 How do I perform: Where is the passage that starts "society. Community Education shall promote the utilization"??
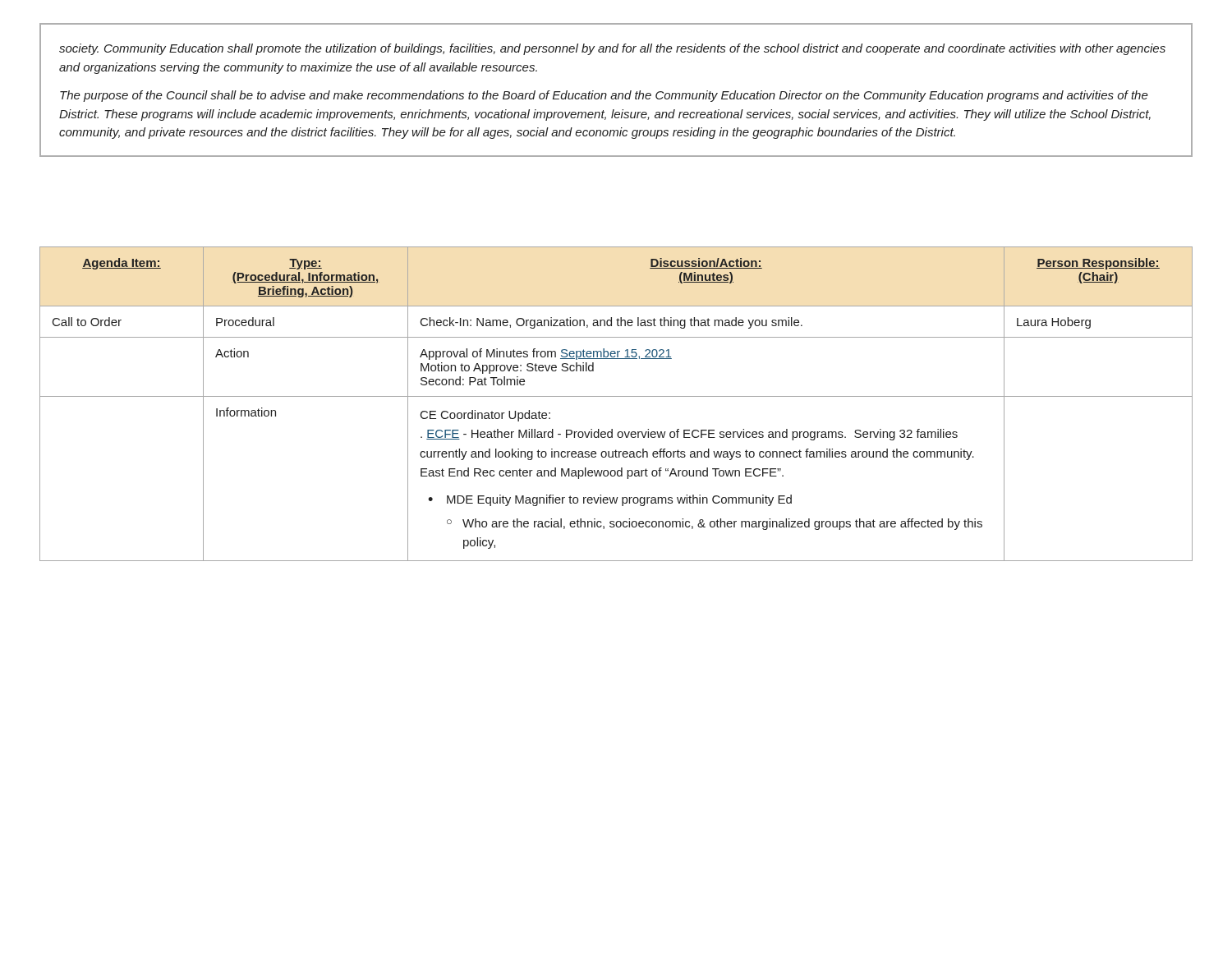click(x=616, y=91)
